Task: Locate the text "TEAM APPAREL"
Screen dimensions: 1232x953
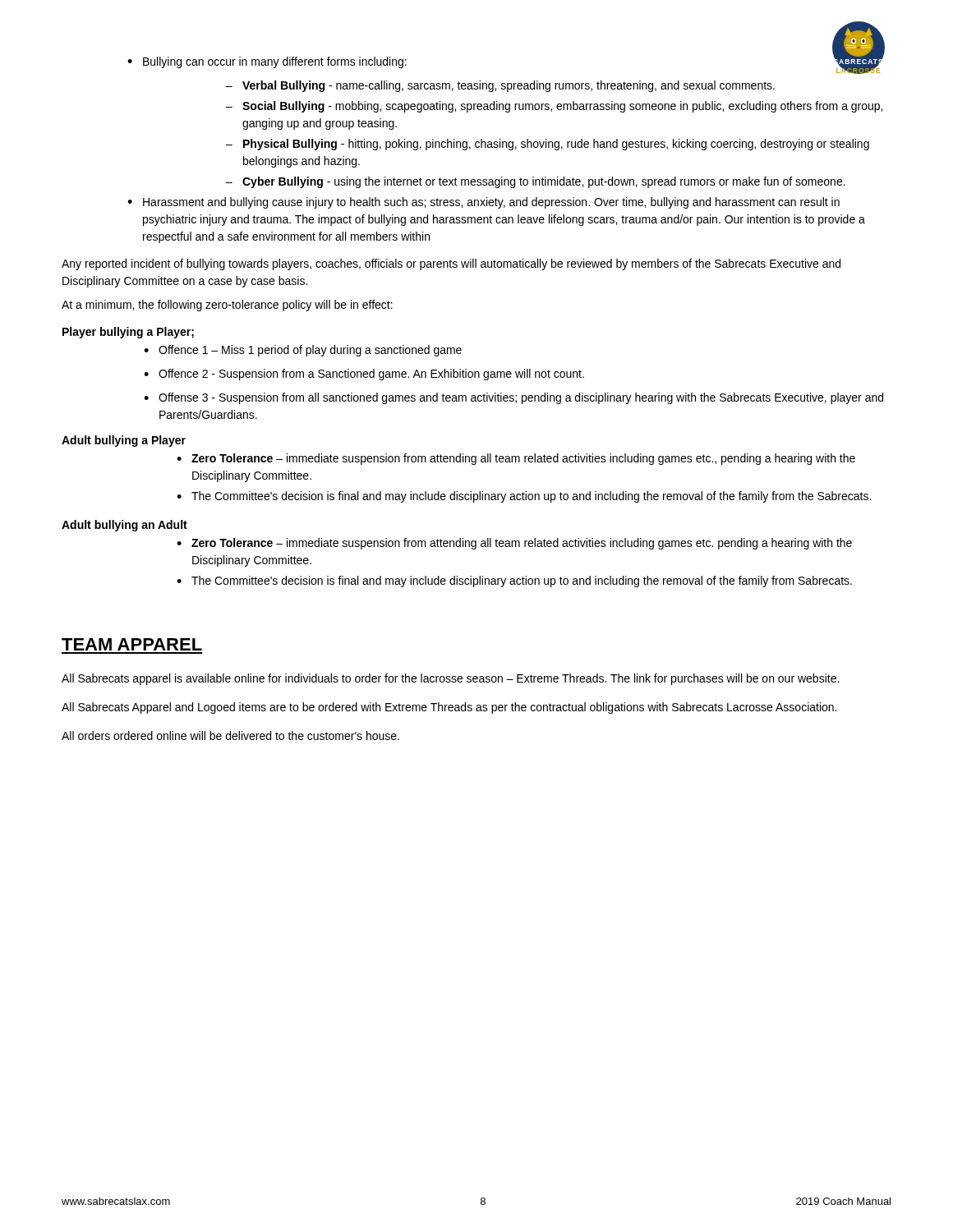Action: pos(132,645)
